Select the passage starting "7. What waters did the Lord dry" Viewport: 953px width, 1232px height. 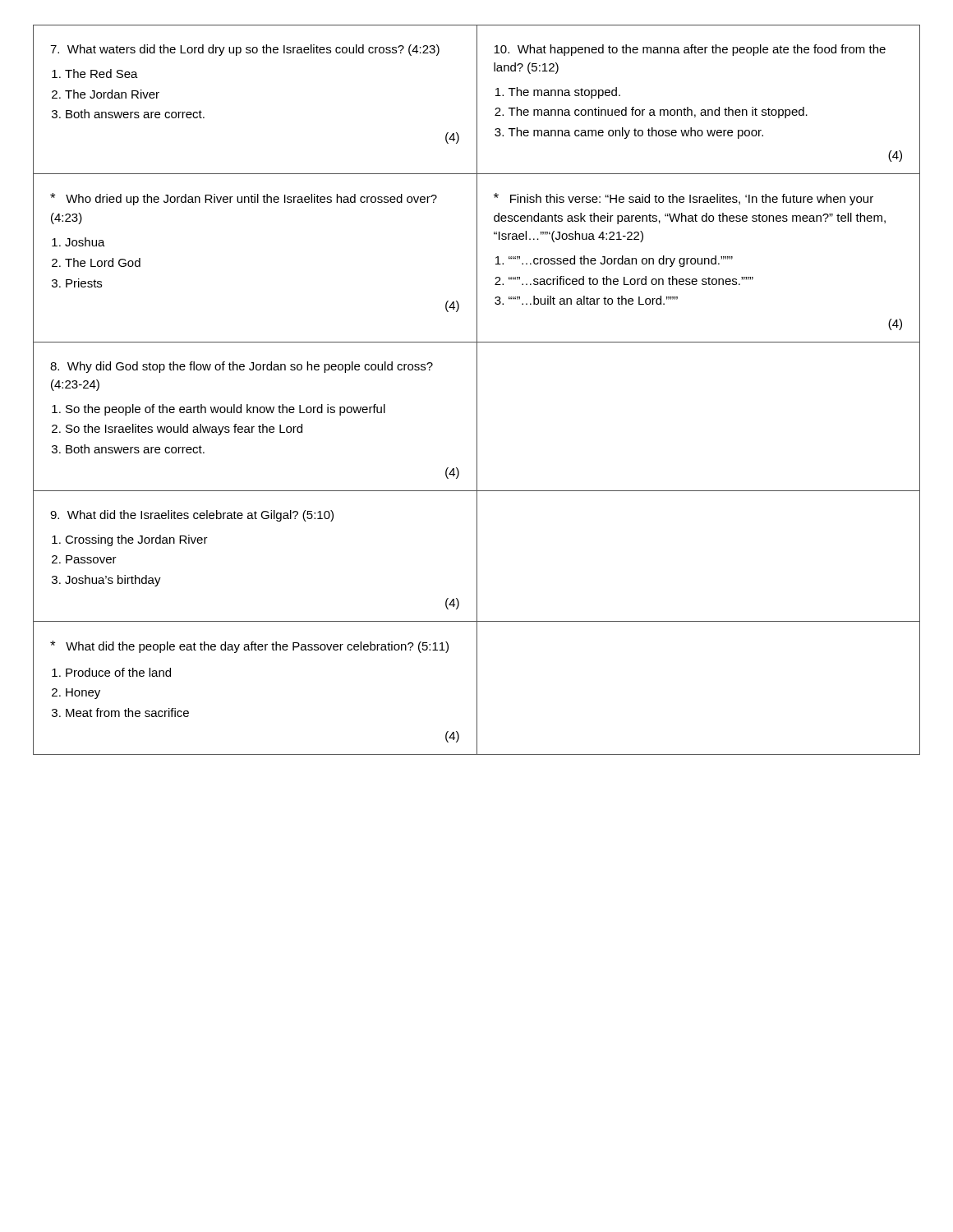click(x=245, y=50)
